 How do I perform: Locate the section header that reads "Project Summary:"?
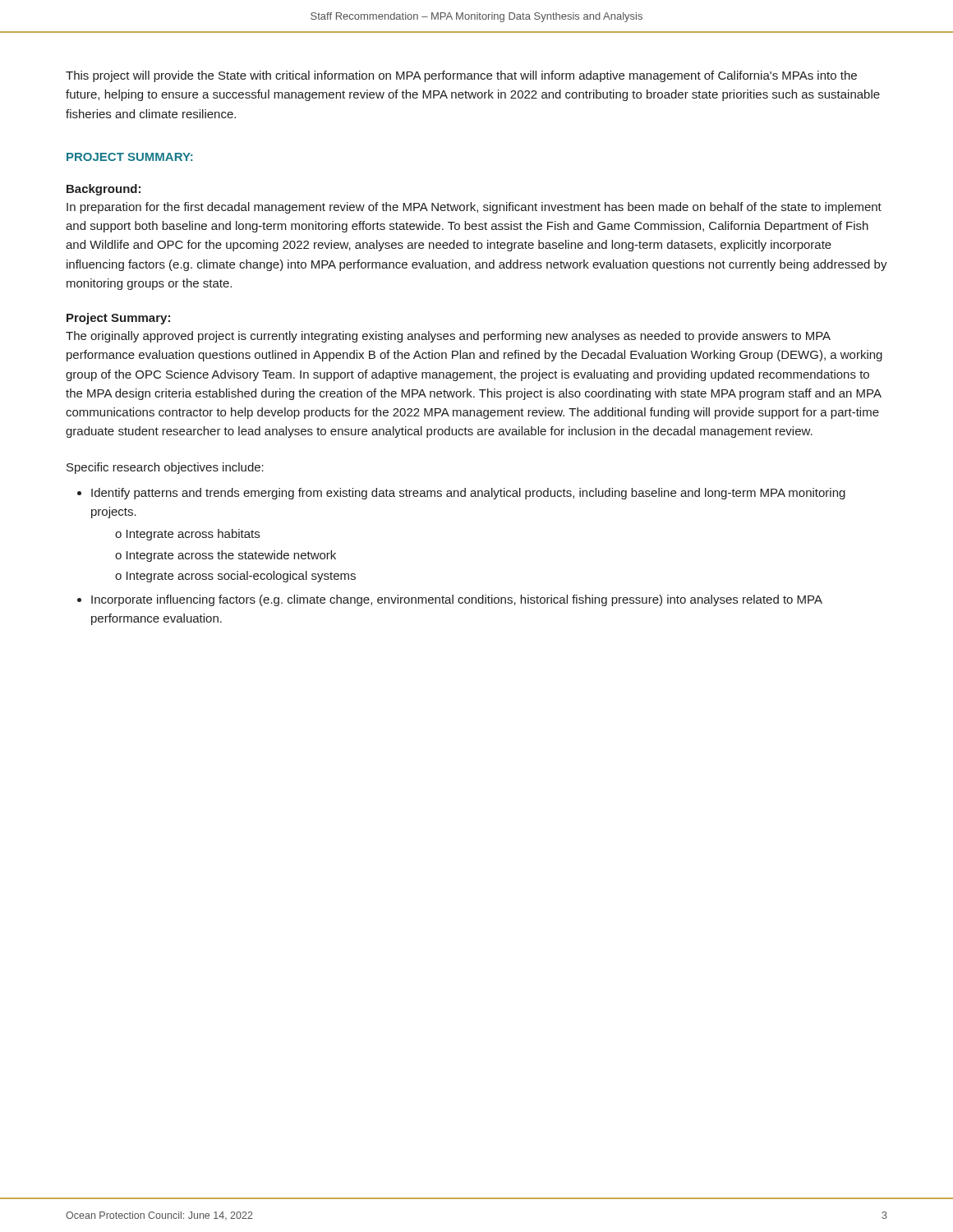pyautogui.click(x=118, y=317)
